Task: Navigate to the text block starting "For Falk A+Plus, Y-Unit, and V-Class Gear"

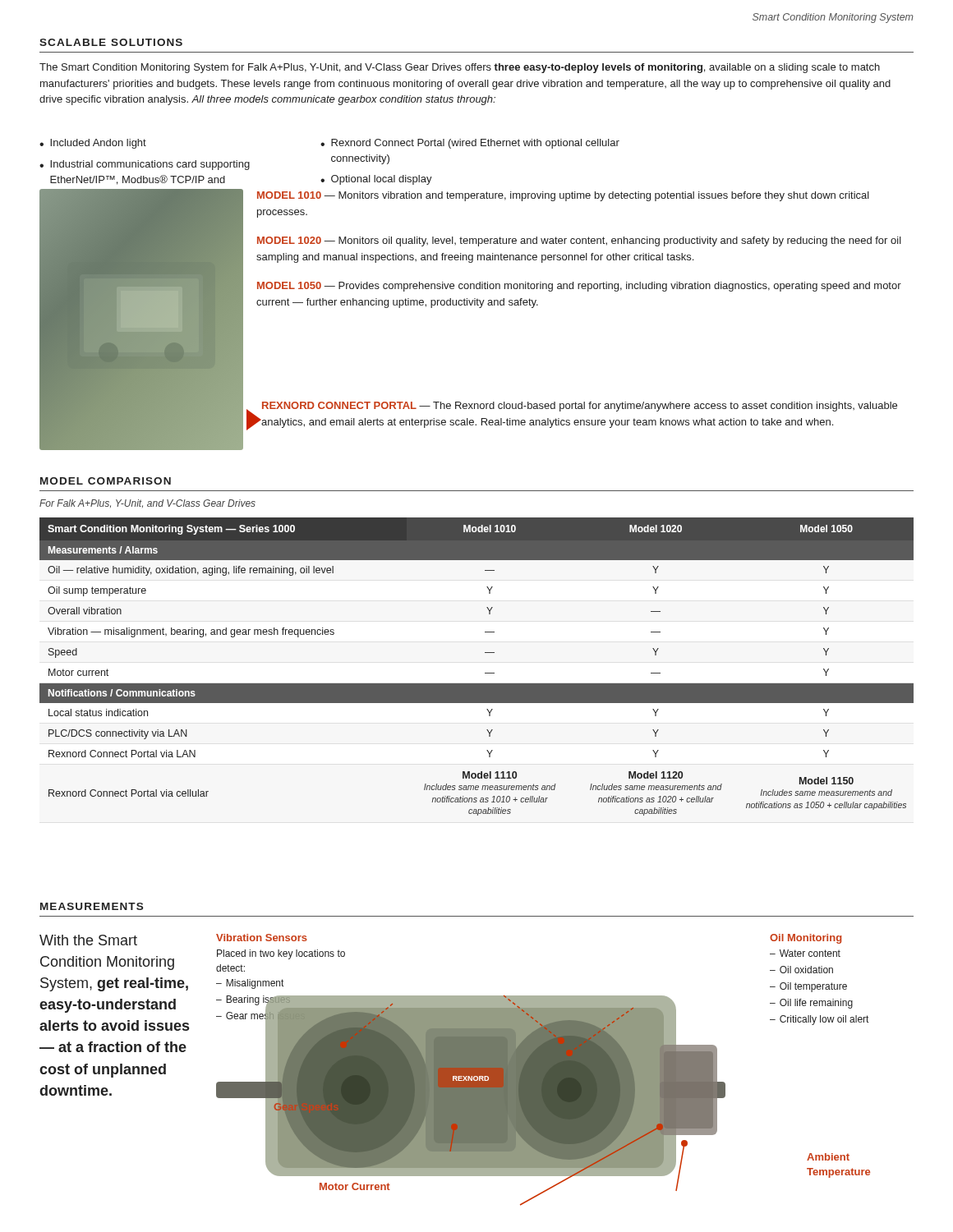Action: coord(148,503)
